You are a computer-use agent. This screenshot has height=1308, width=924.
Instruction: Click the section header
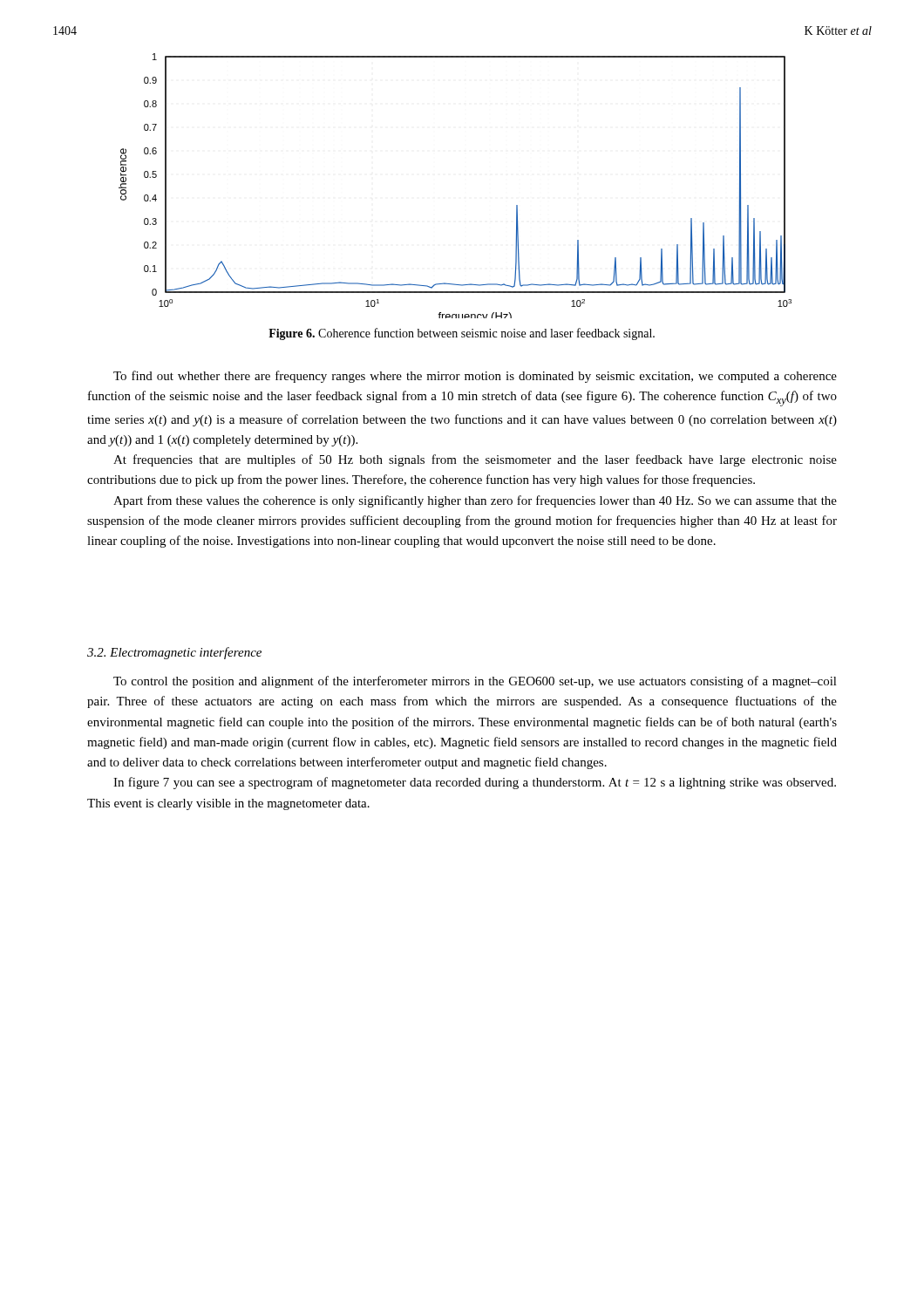pyautogui.click(x=175, y=652)
